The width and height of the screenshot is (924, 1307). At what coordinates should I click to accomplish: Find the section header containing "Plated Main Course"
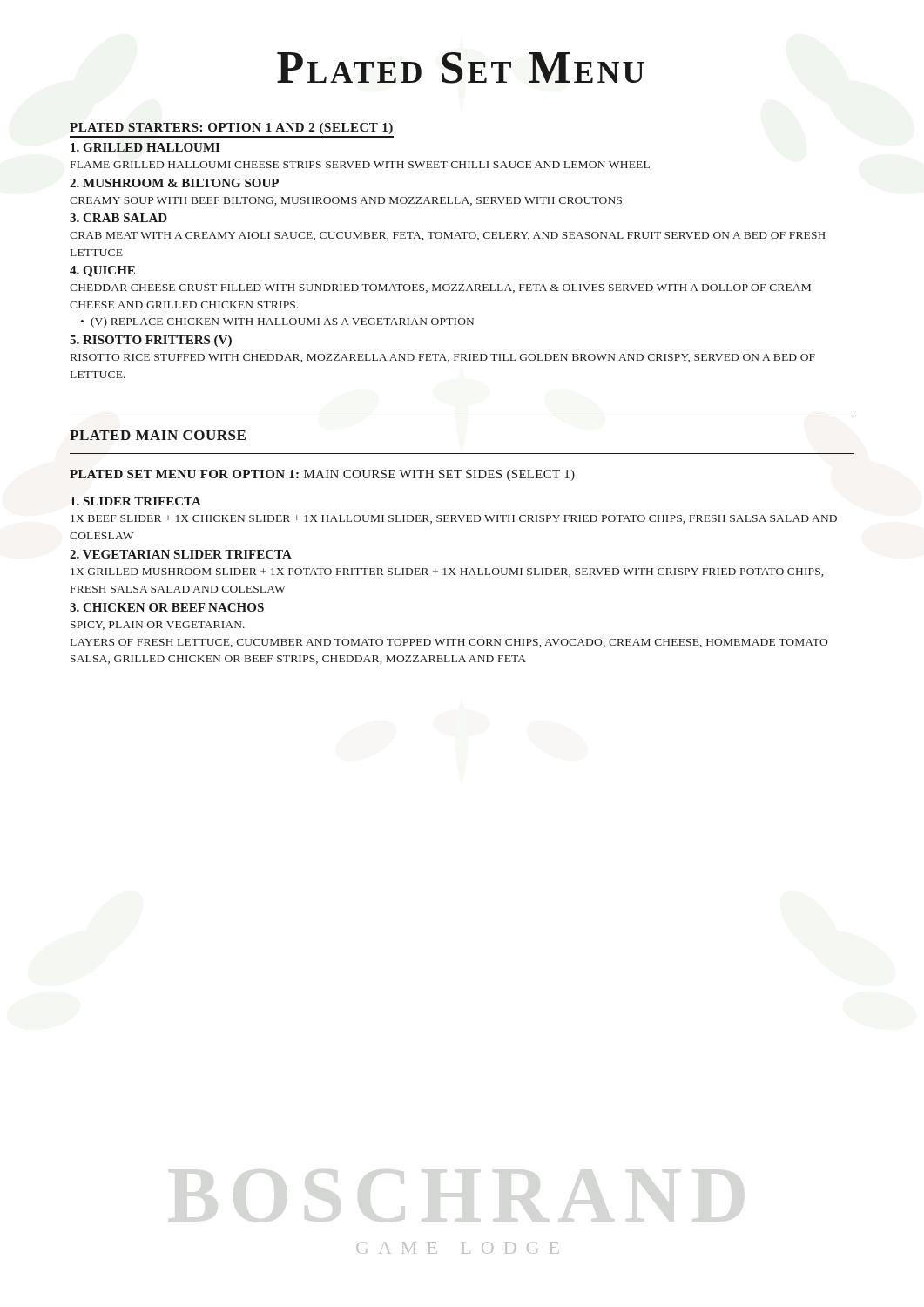[158, 435]
